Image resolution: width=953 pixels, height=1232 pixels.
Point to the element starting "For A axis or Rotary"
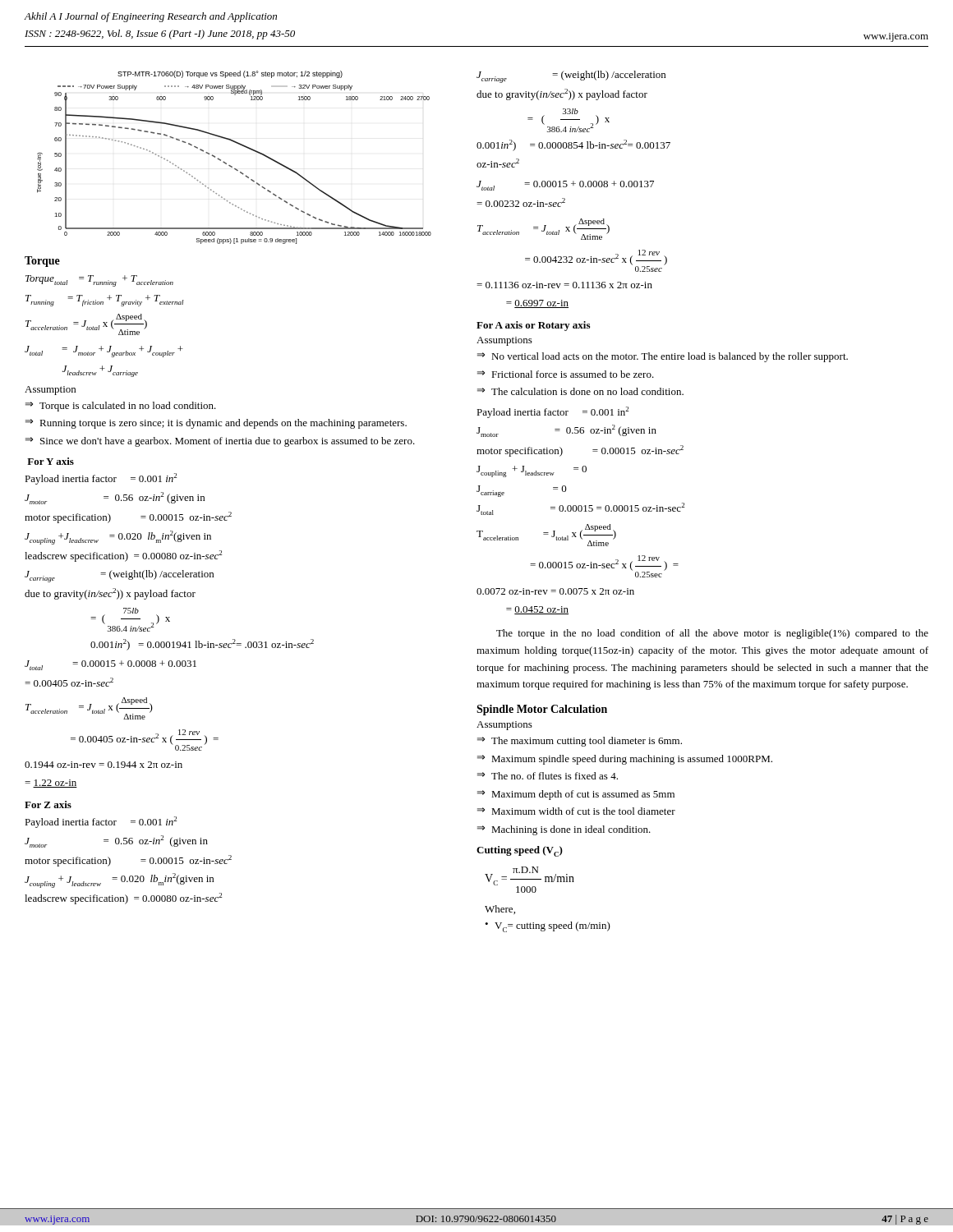tap(533, 325)
